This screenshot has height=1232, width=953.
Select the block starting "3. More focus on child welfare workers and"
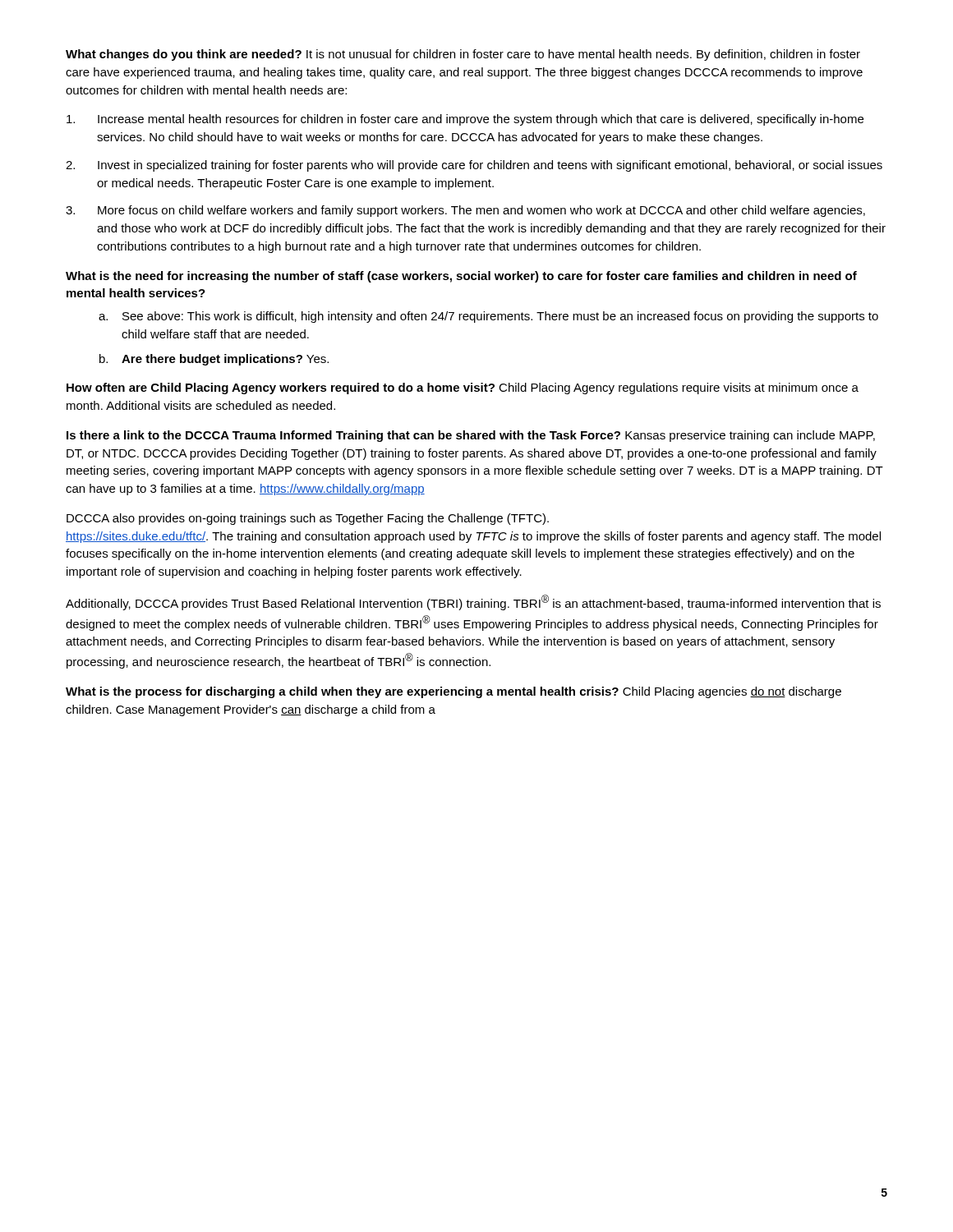(476, 228)
